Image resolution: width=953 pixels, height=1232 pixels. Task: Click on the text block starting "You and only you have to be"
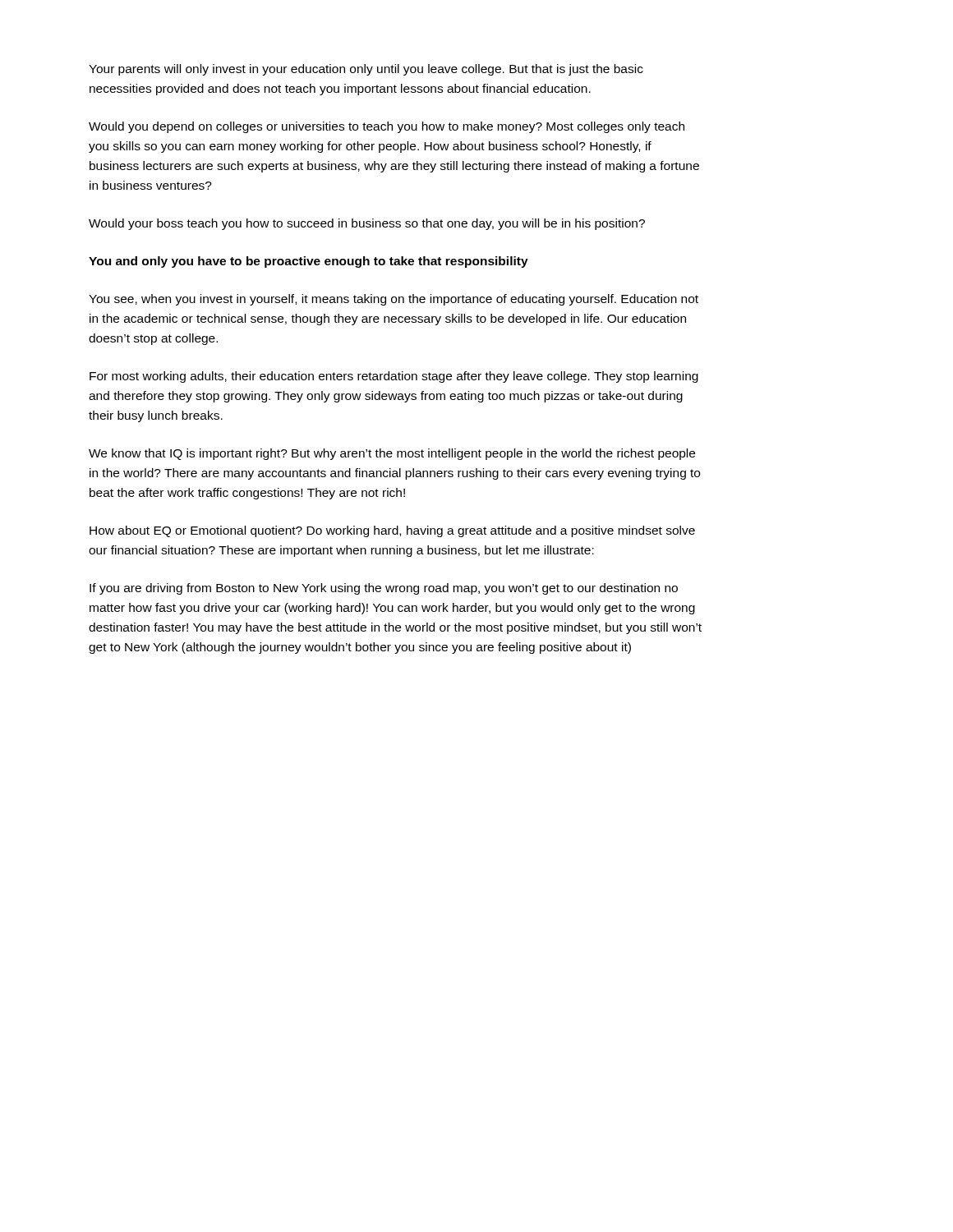pos(308,261)
